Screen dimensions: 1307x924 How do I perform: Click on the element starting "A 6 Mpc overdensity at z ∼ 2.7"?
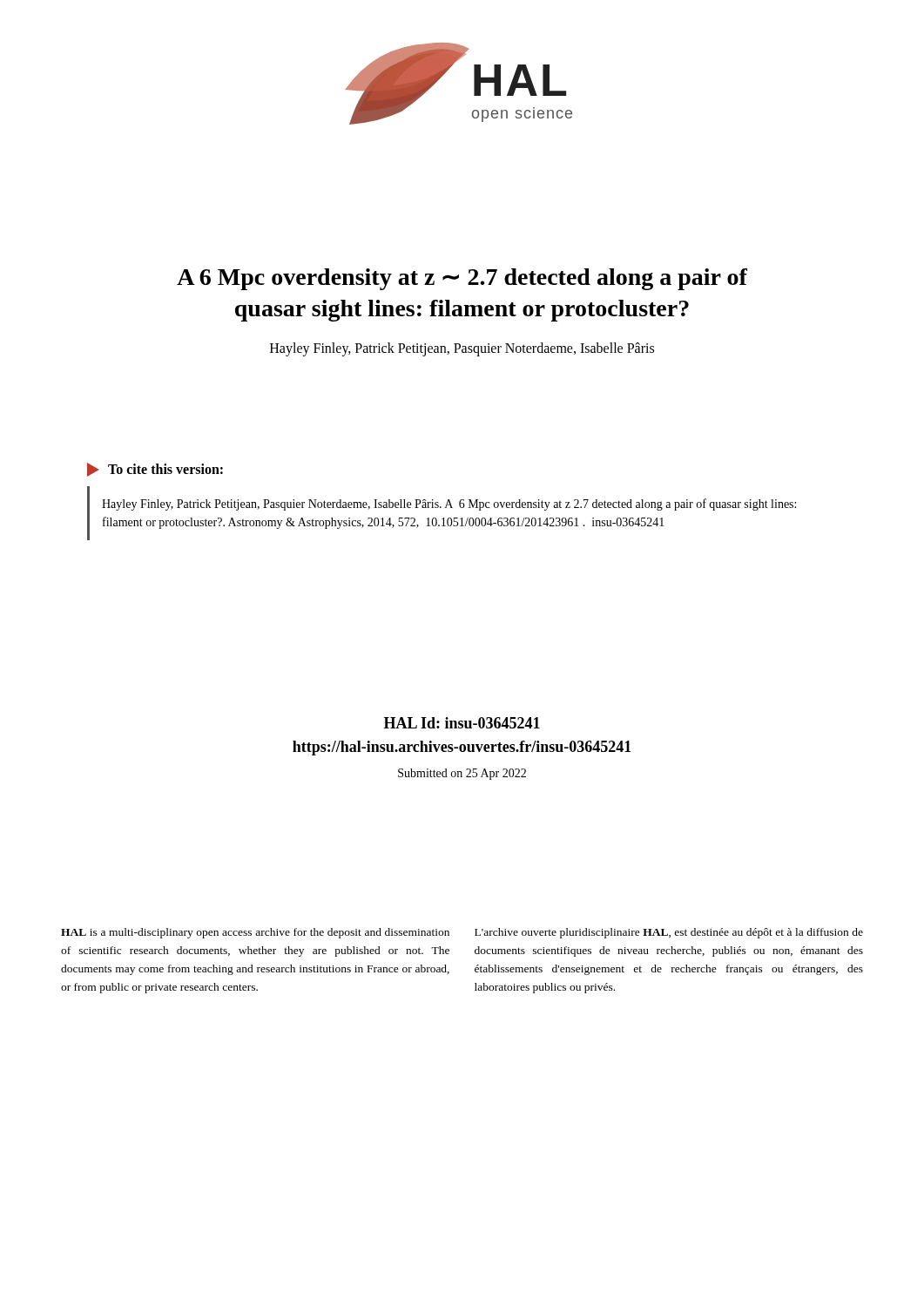coord(462,309)
